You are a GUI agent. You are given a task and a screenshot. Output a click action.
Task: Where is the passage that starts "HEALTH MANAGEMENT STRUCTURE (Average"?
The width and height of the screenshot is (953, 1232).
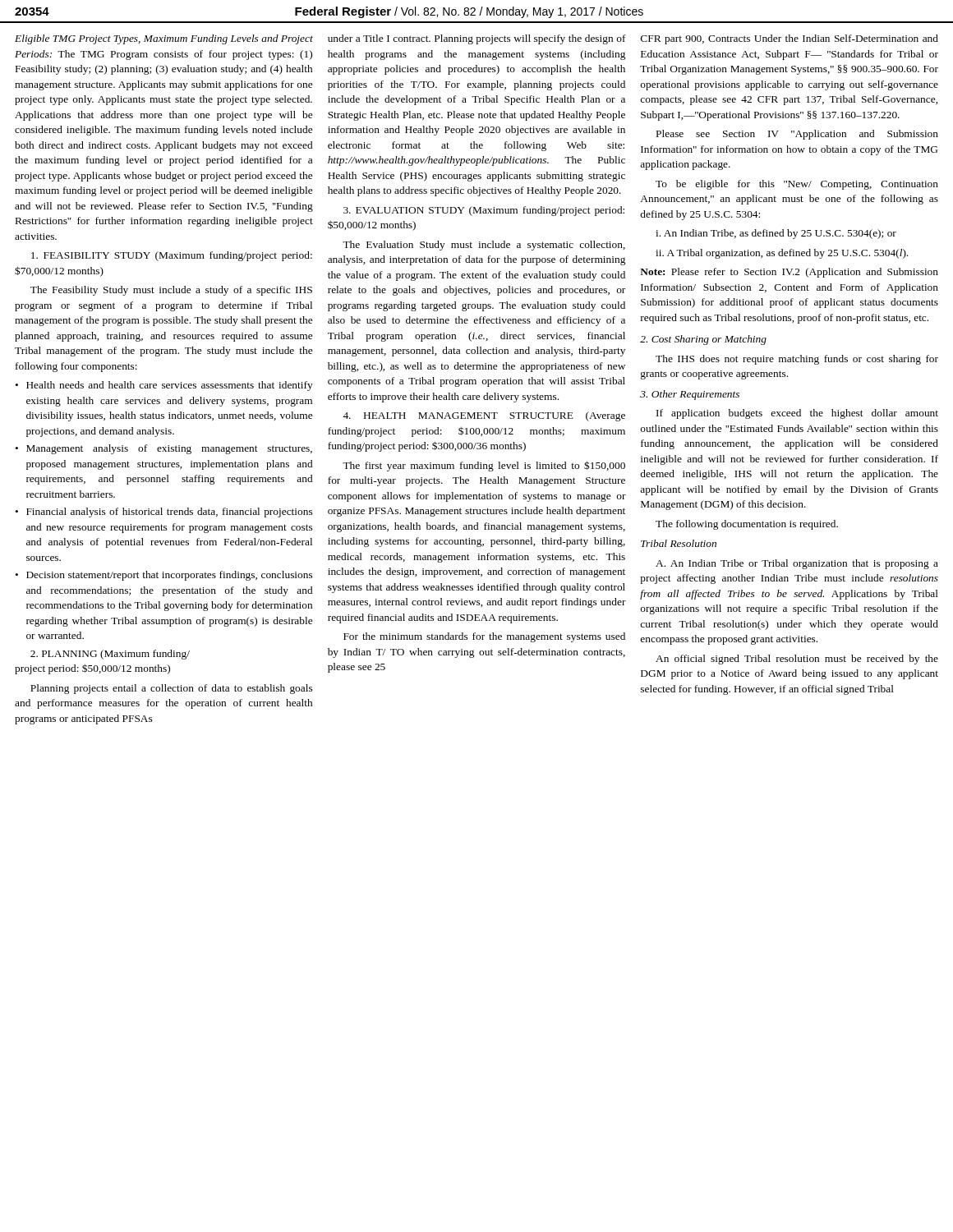476,541
